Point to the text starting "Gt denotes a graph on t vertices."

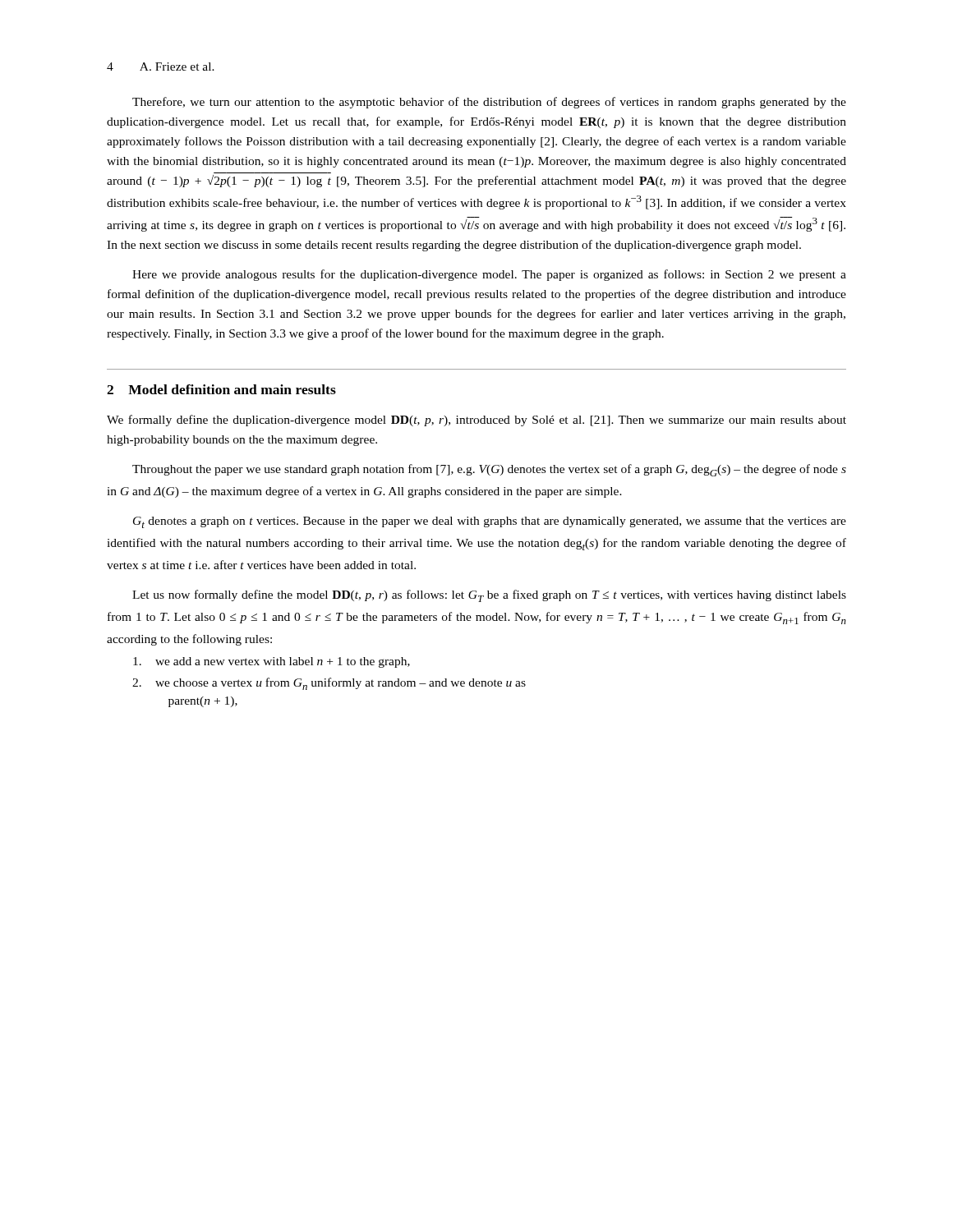pos(476,542)
